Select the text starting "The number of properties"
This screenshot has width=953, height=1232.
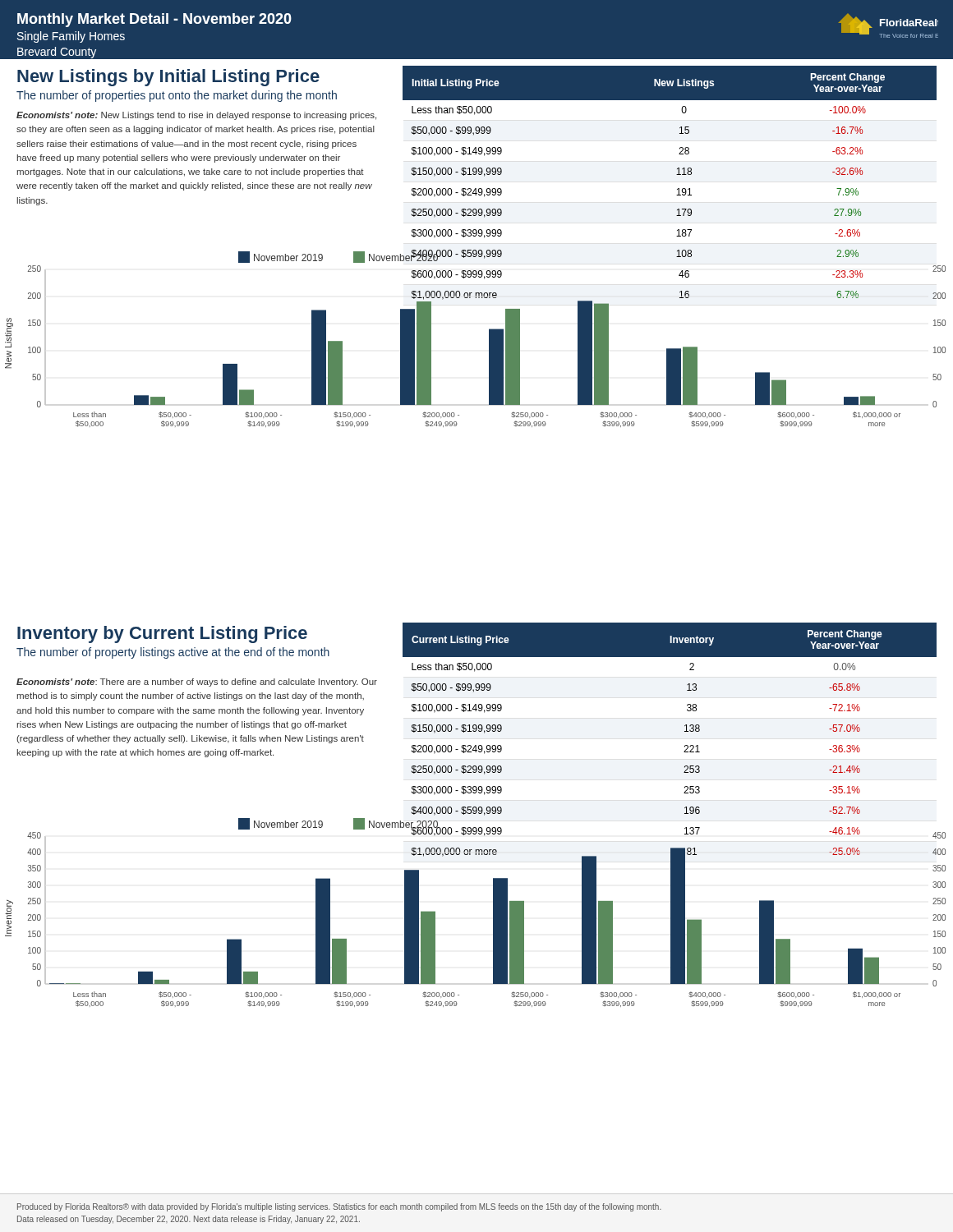(177, 95)
